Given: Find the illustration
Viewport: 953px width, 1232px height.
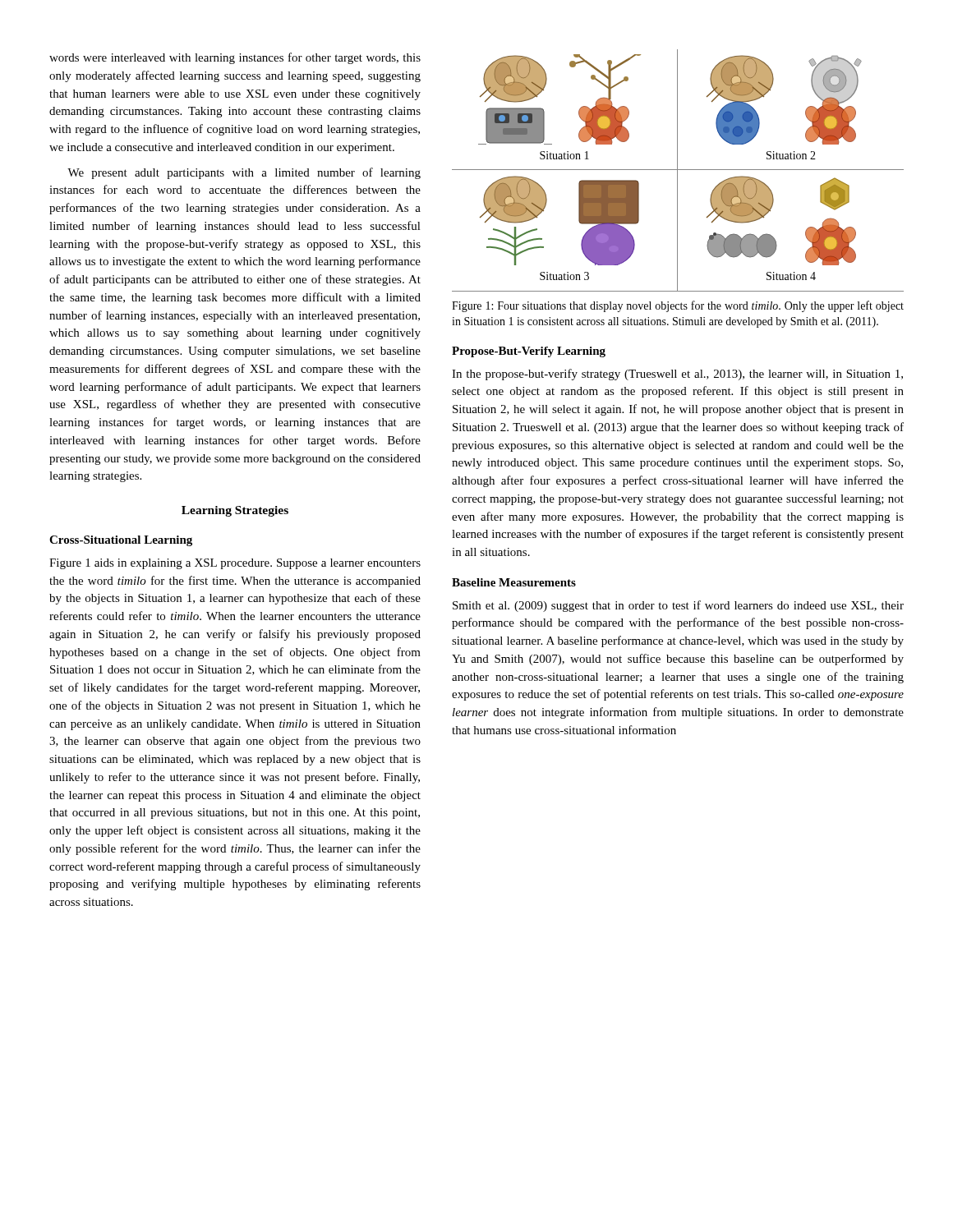Looking at the screenshot, I should 678,170.
